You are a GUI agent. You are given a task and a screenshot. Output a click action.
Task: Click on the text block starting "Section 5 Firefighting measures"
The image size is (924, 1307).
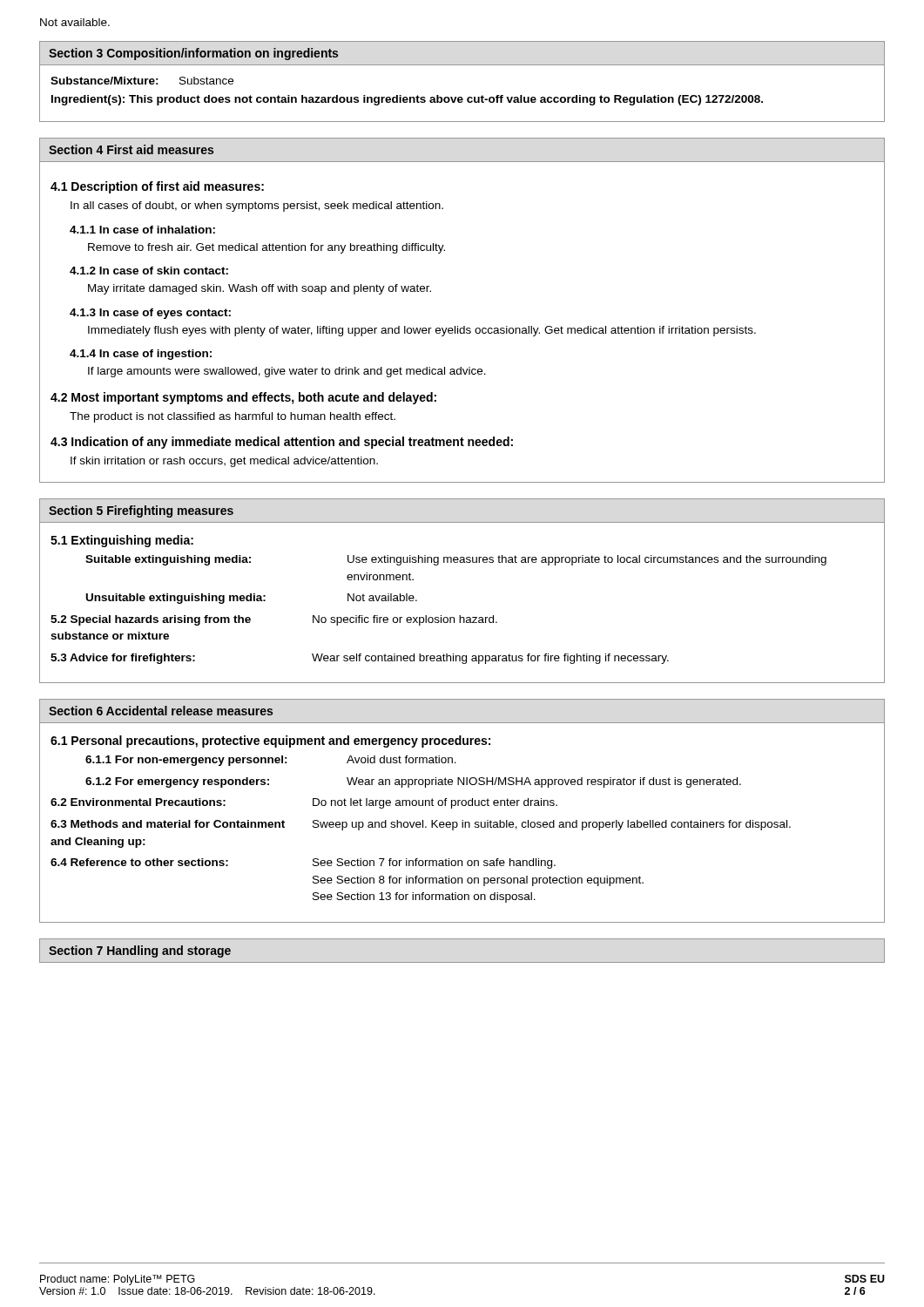tap(141, 511)
